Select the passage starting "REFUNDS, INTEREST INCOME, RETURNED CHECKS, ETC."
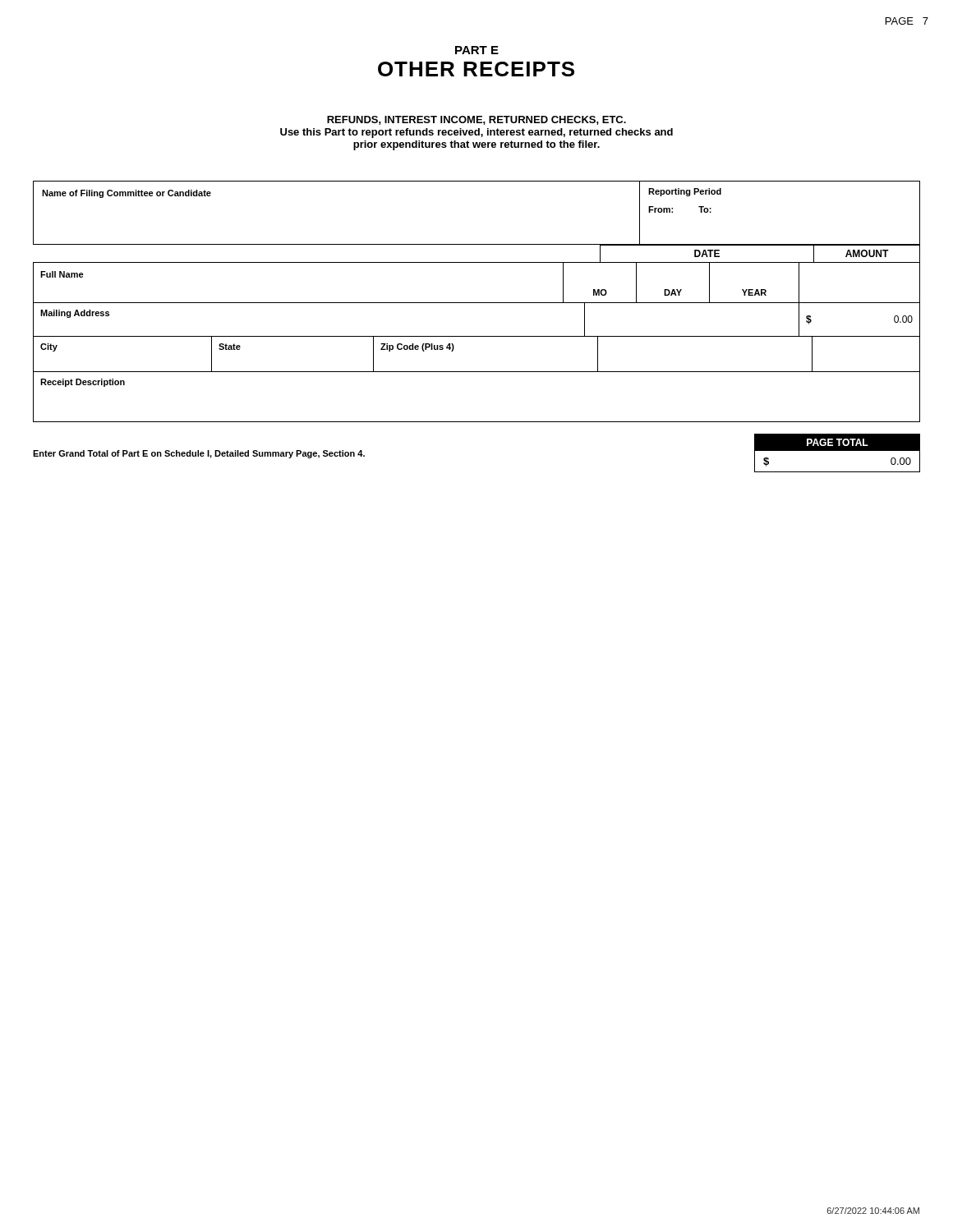This screenshot has height=1232, width=953. [x=476, y=132]
